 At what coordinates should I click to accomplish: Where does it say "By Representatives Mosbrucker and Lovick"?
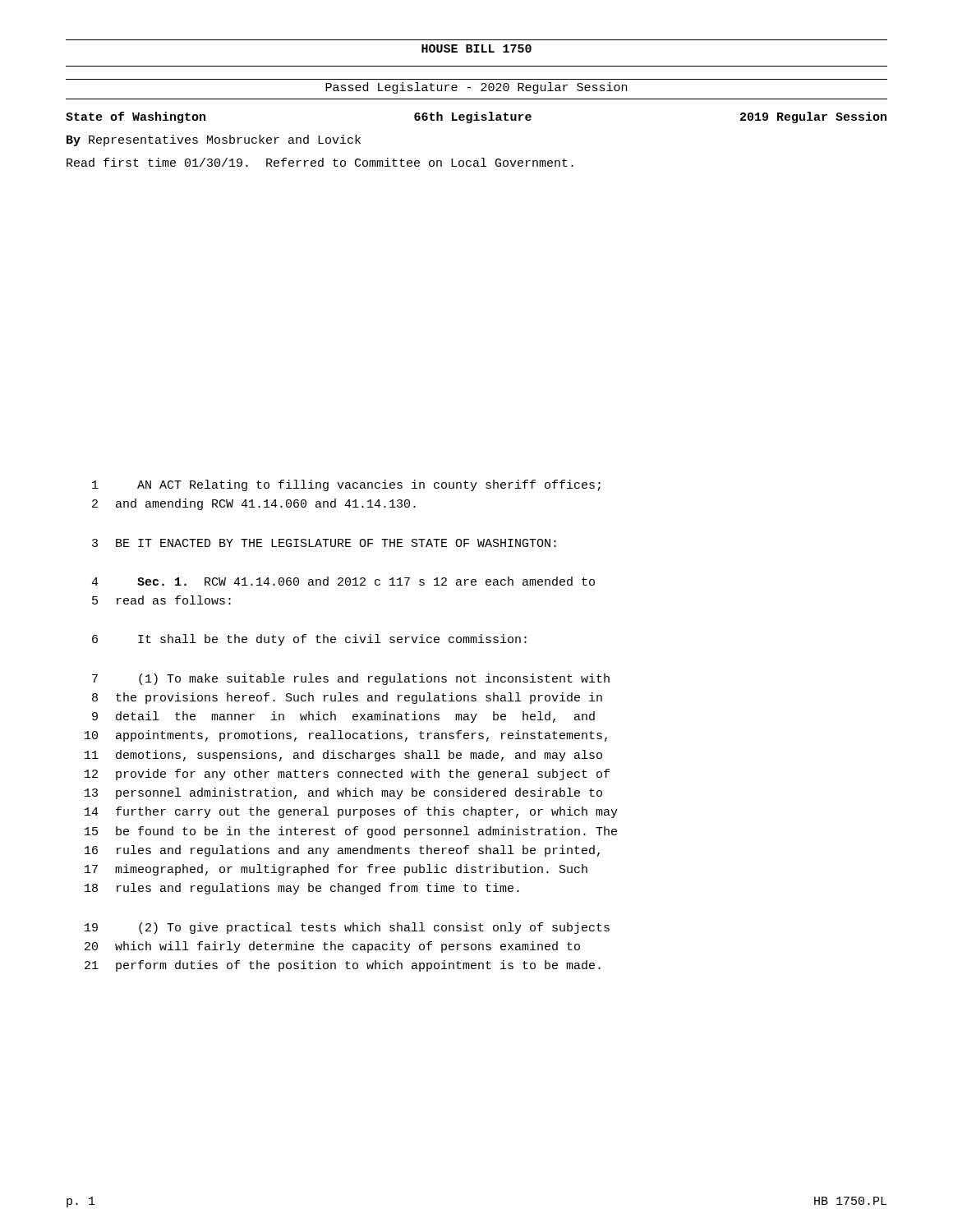tap(214, 141)
